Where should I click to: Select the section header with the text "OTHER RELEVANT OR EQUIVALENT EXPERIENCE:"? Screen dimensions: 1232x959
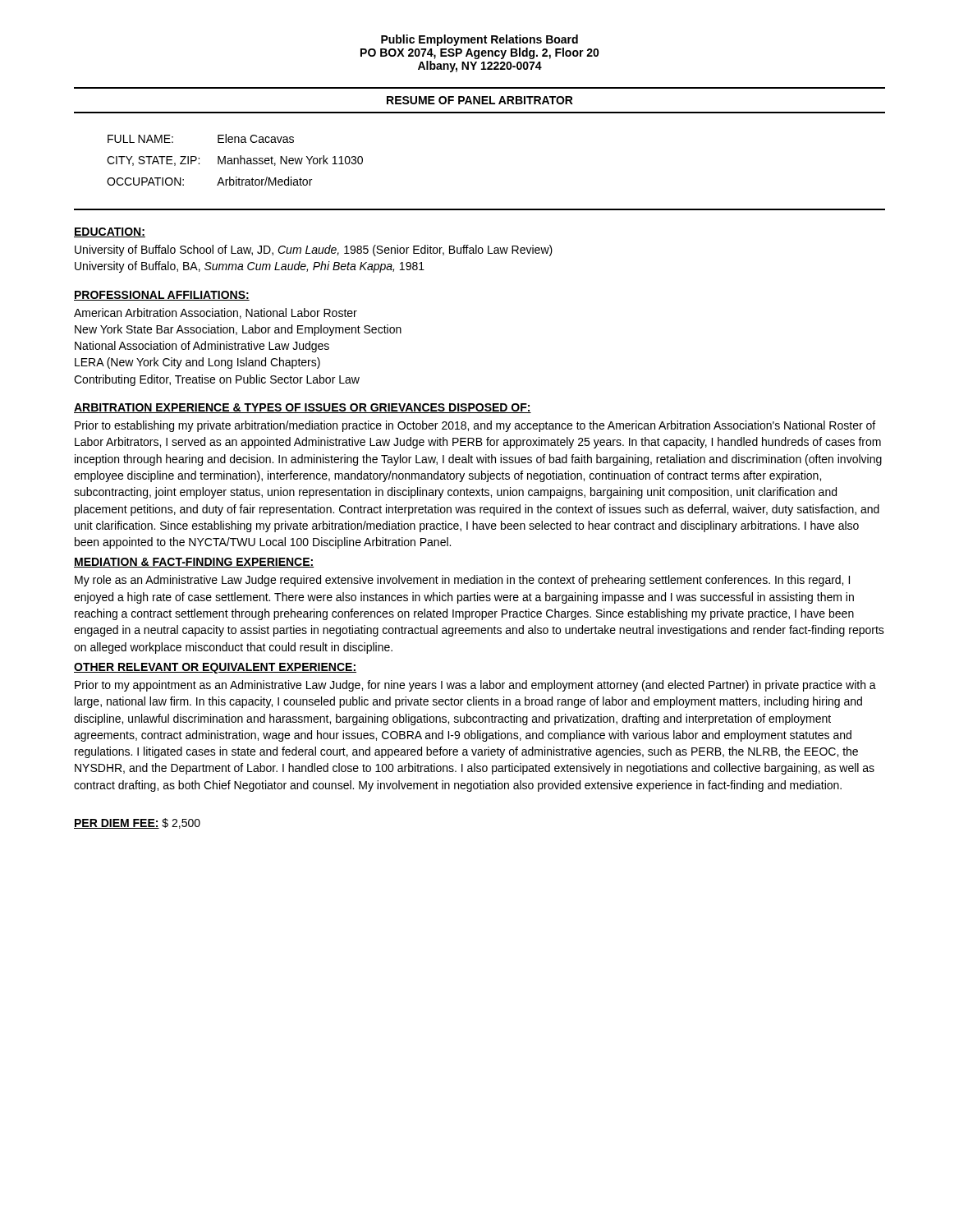click(215, 667)
